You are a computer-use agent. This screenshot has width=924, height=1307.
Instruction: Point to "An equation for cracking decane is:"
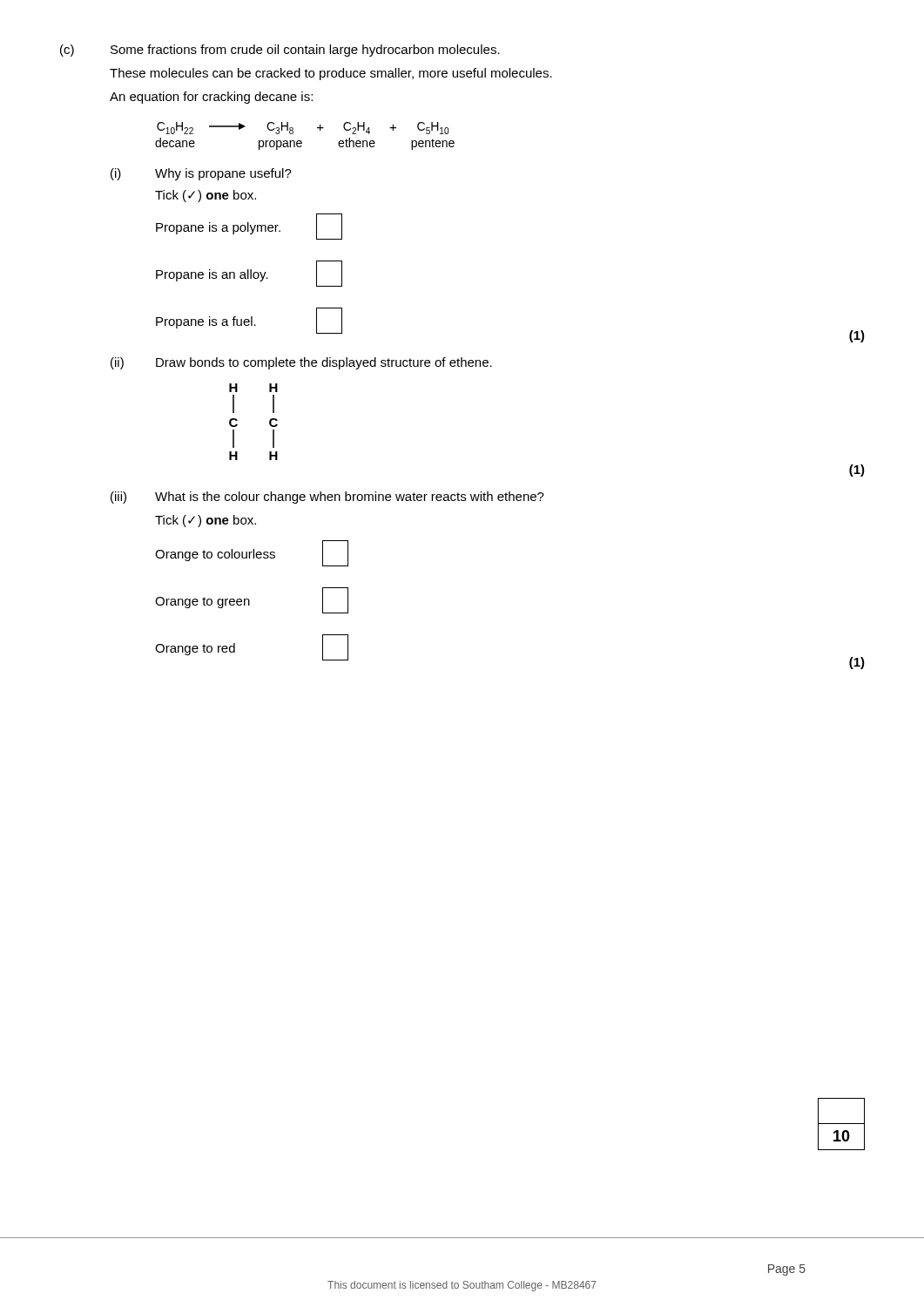click(212, 96)
